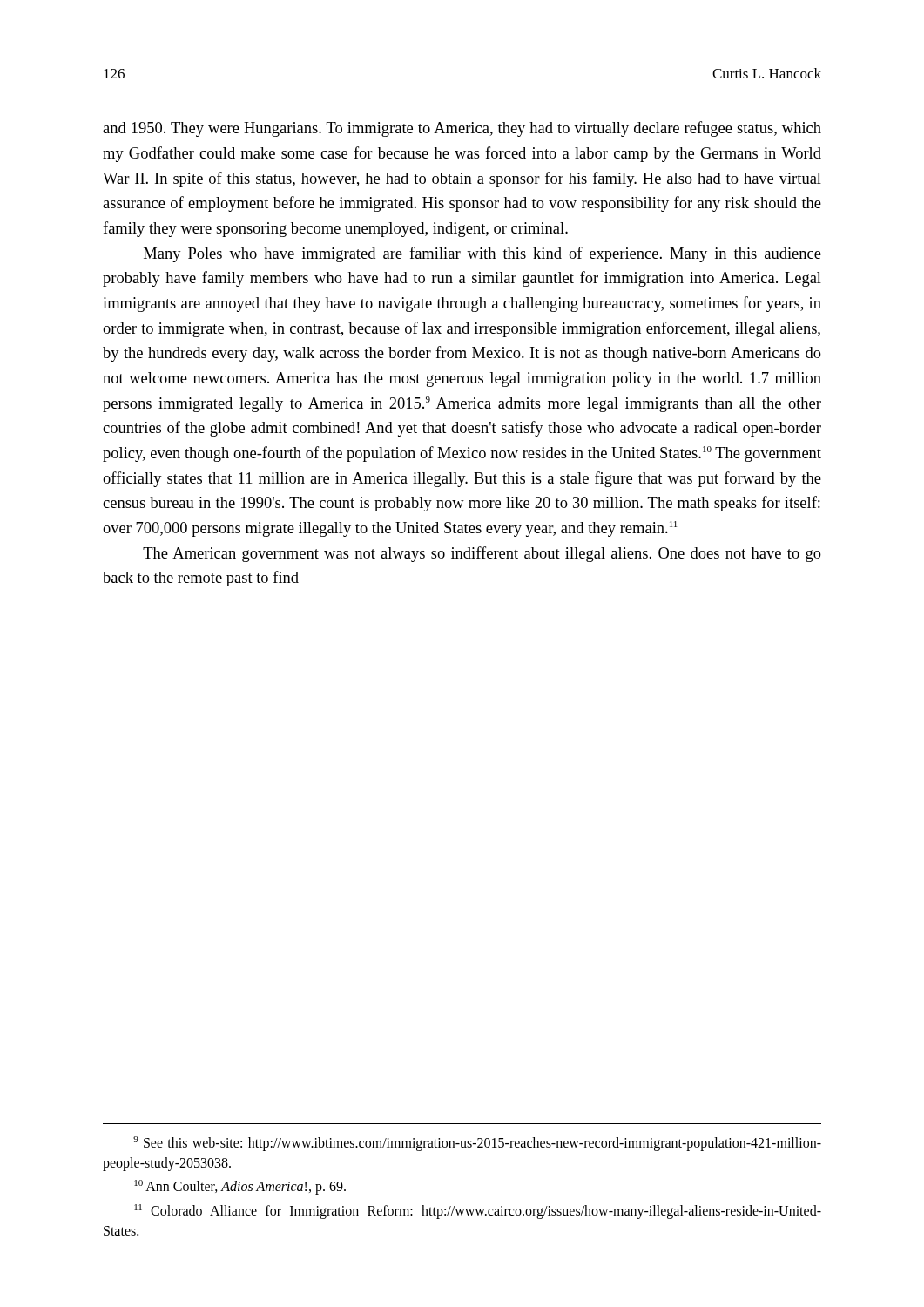Image resolution: width=924 pixels, height=1307 pixels.
Task: Select the element starting "and 1950. They were Hungarians."
Action: [462, 179]
